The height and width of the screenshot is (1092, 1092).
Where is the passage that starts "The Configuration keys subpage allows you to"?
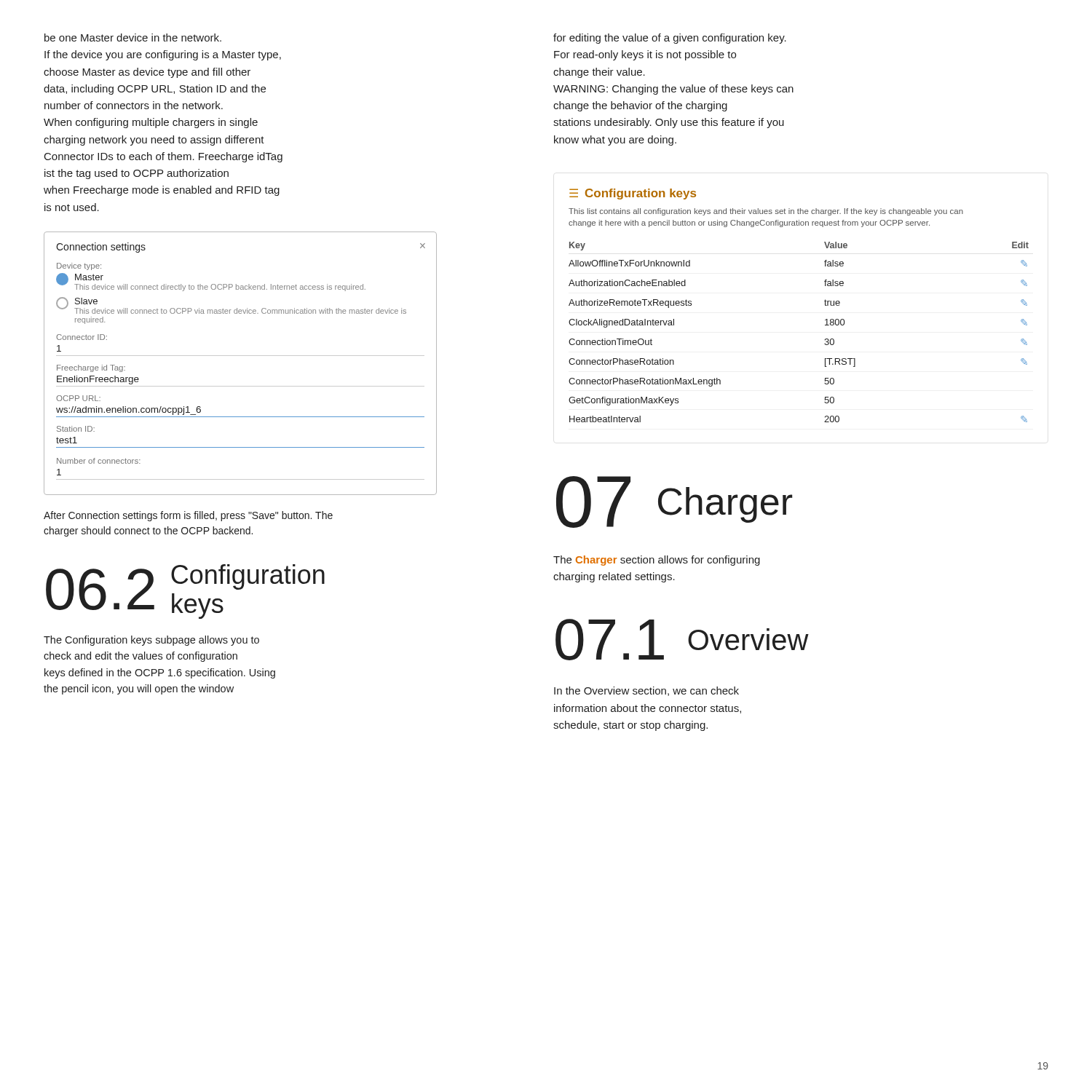coord(160,664)
